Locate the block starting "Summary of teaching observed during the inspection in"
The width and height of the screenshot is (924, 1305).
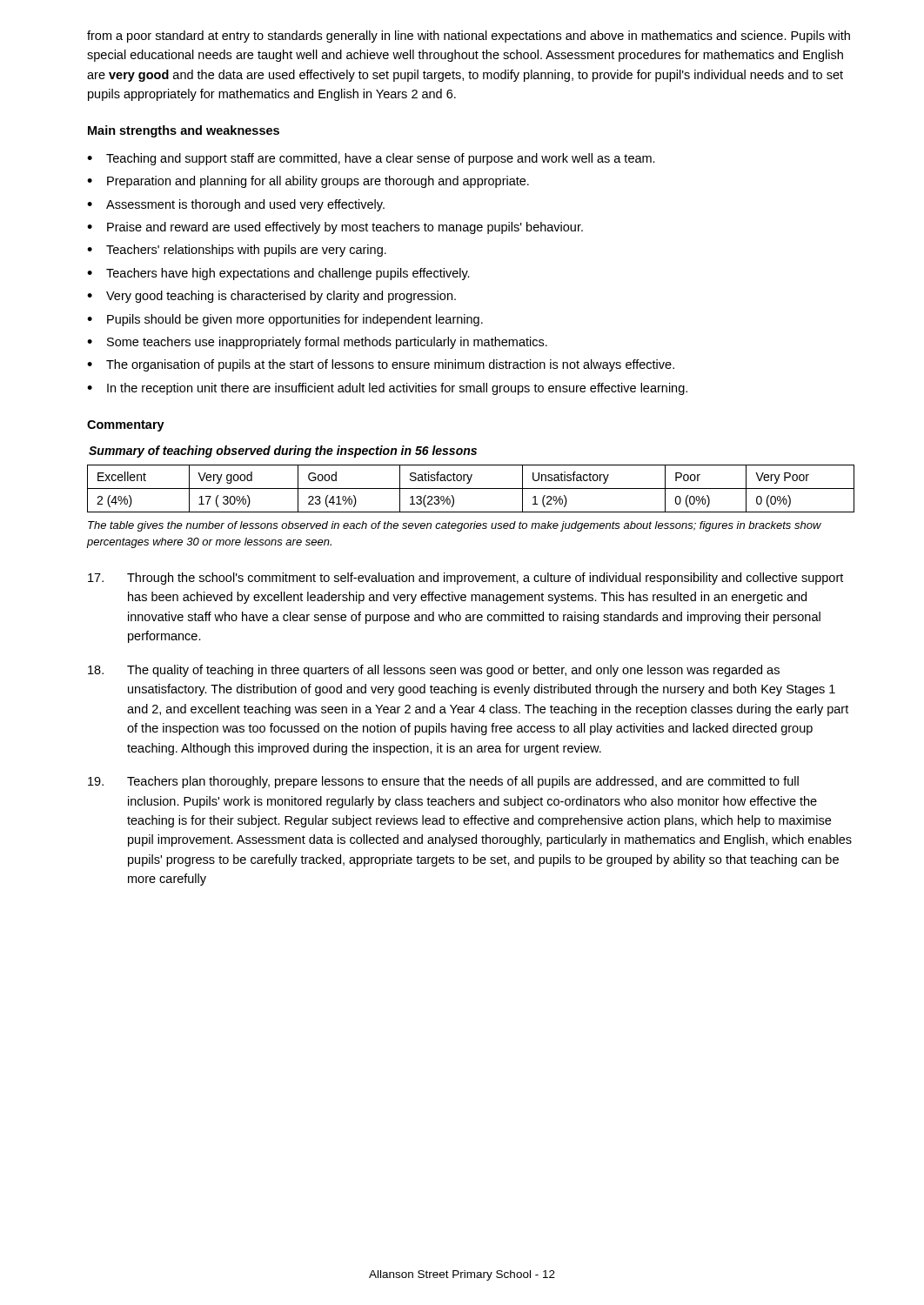(283, 451)
